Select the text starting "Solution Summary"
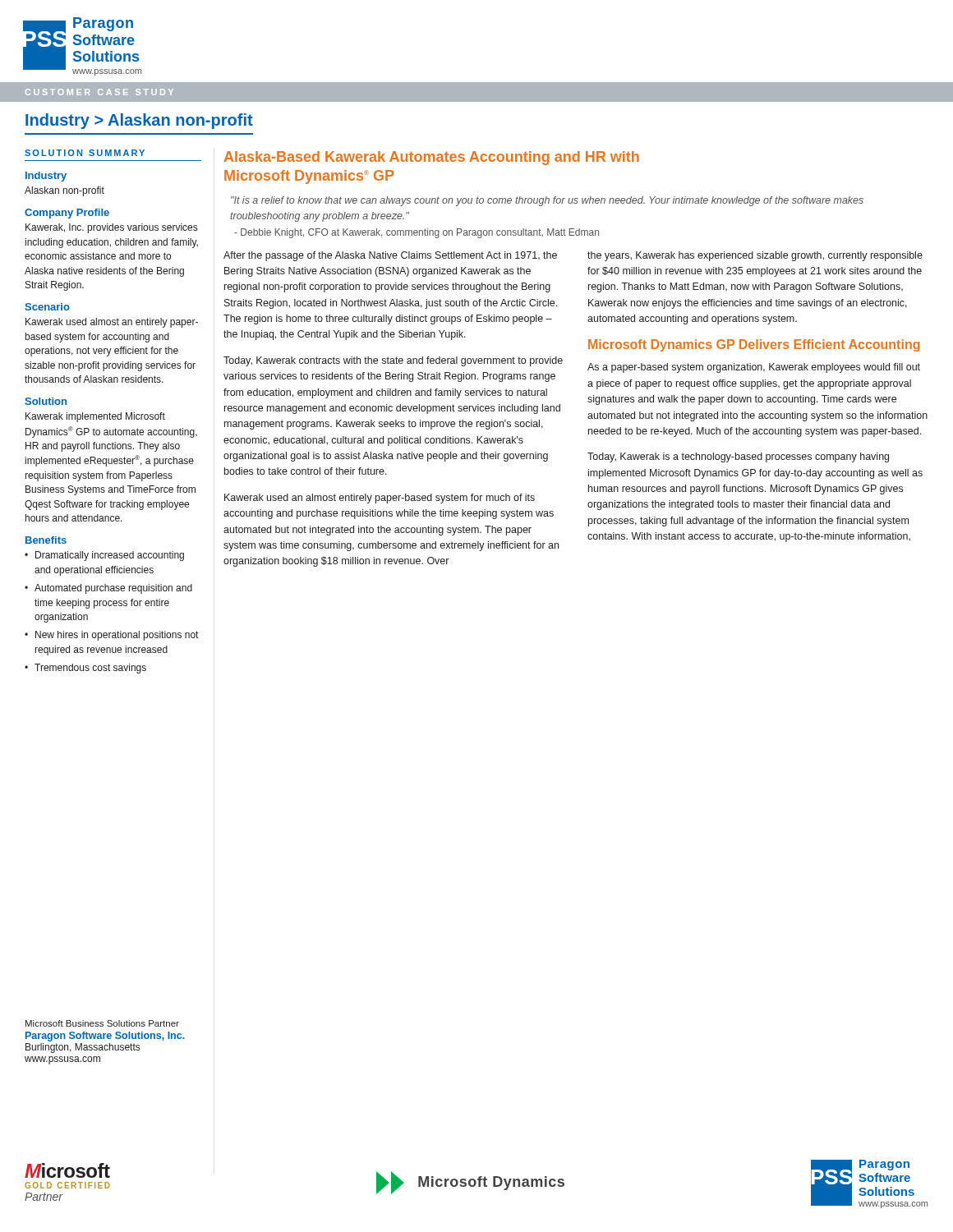953x1232 pixels. (86, 153)
